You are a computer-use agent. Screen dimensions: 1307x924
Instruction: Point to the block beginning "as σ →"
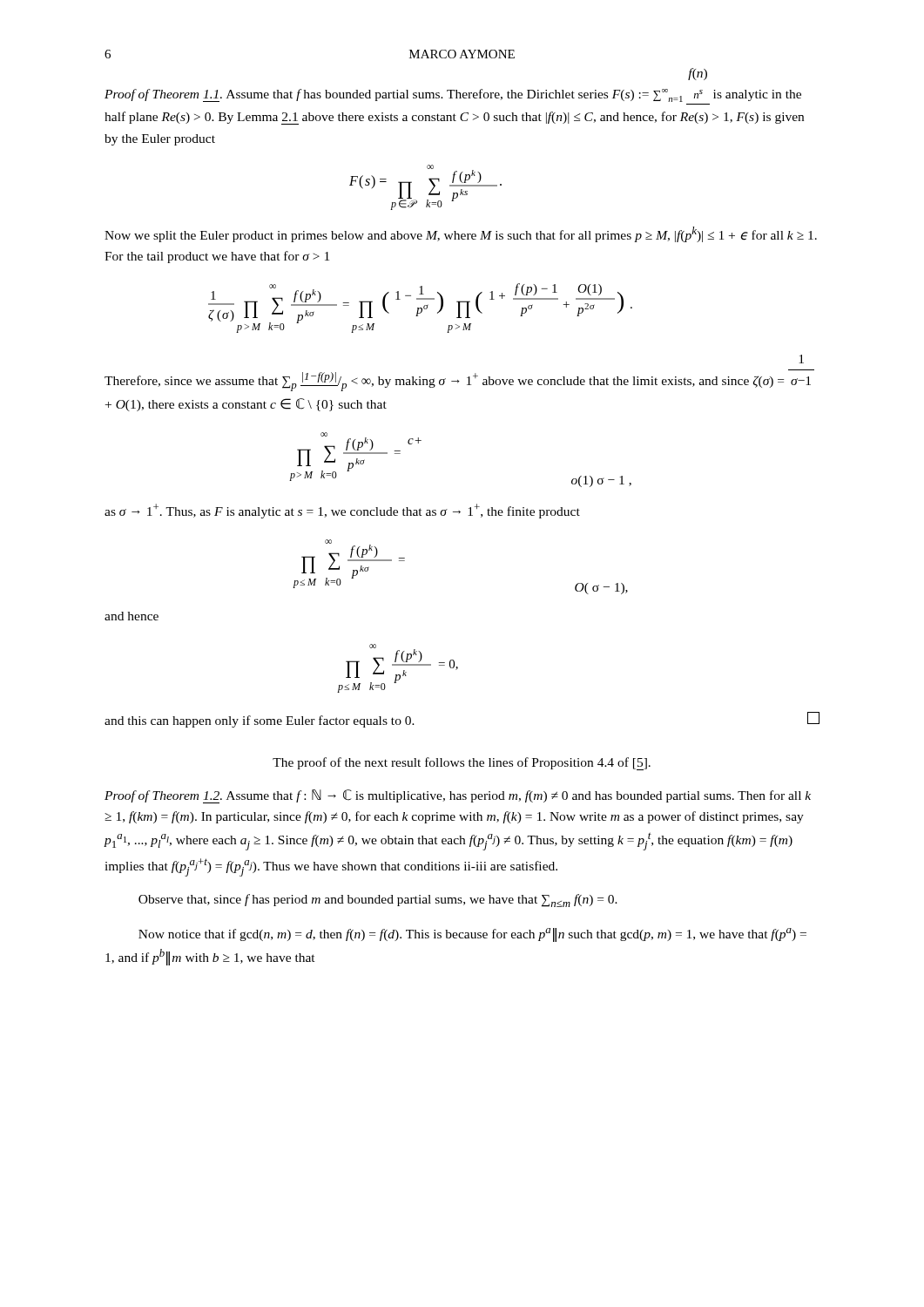pos(462,510)
